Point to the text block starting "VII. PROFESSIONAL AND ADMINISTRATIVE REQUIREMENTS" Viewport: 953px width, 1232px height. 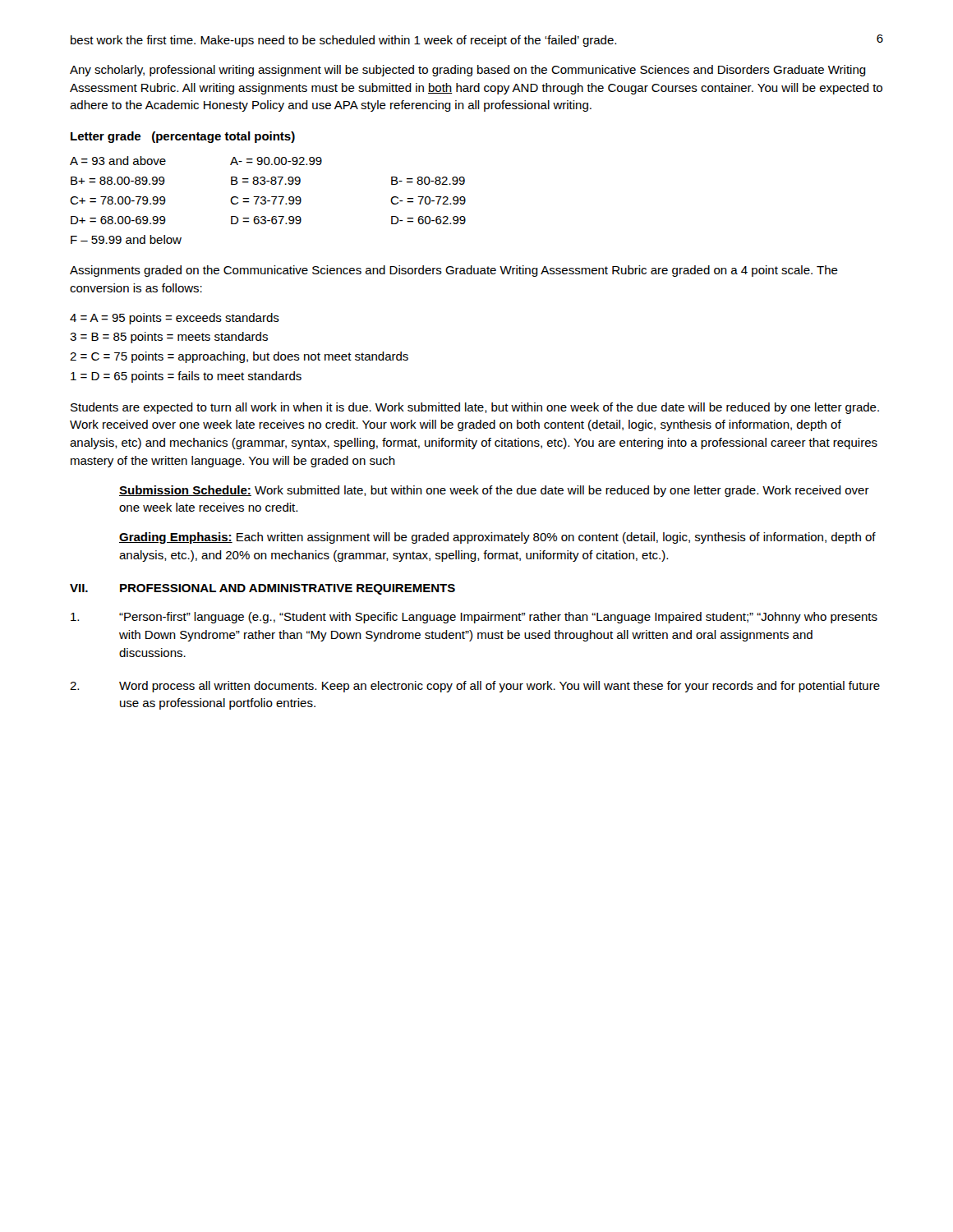pos(262,589)
